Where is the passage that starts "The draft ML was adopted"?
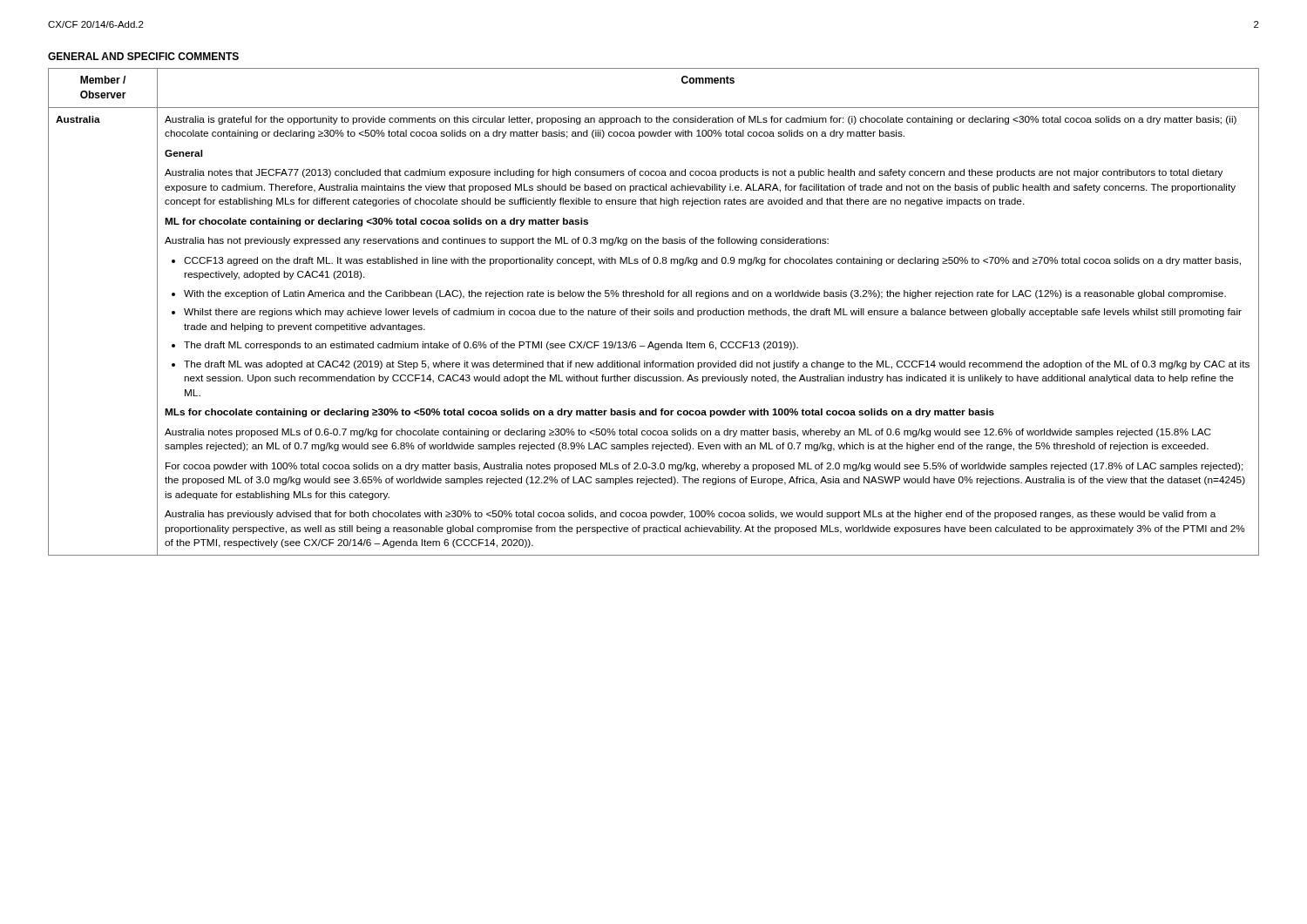Viewport: 1307px width, 924px height. pyautogui.click(x=717, y=378)
